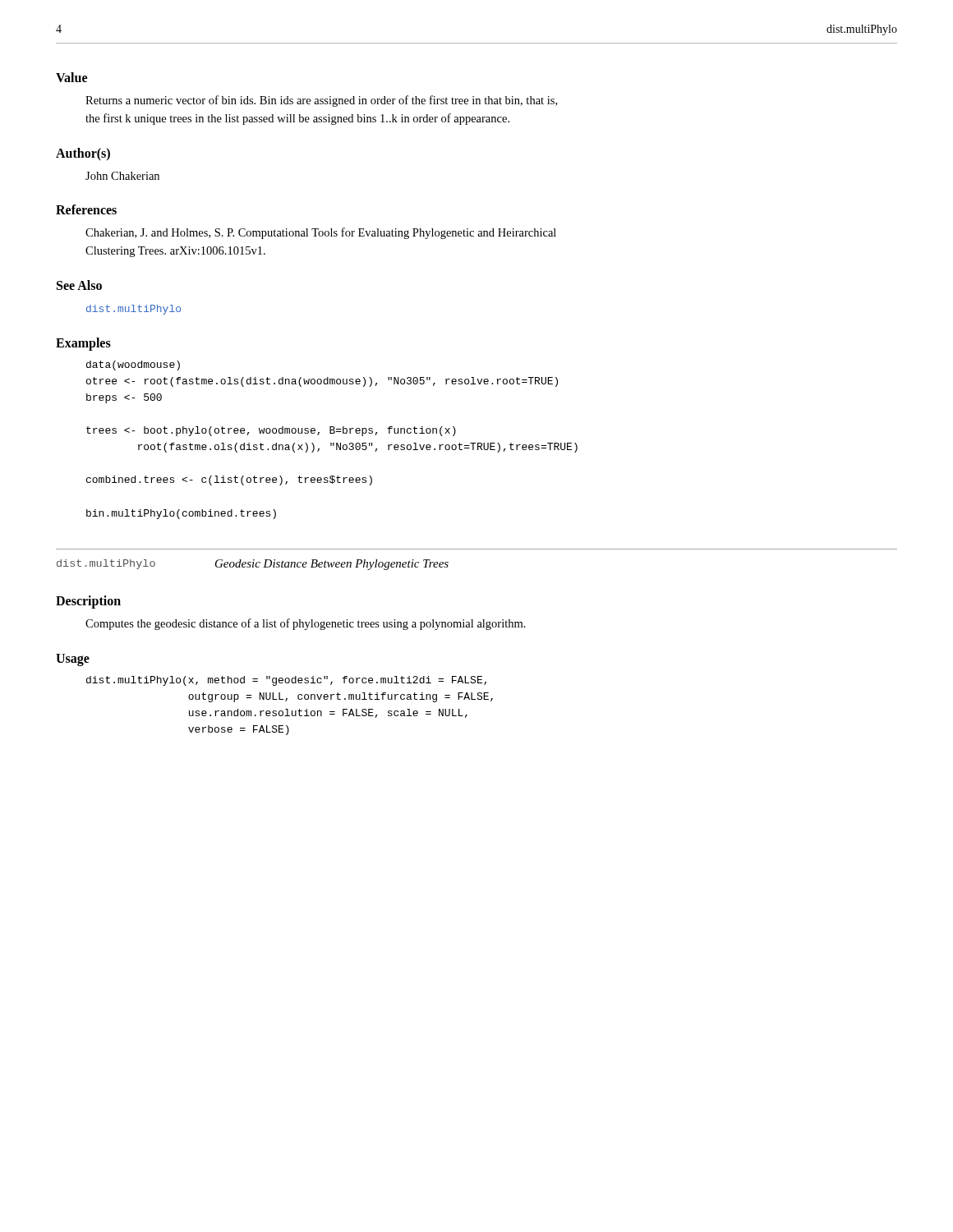Point to the region starting "data(woodmouse) otree <- root(fastme.ols(dist.dna(woodmouse)), "No305", resolve.root=TRUE) breps"
Viewport: 953px width, 1232px height.
491,440
